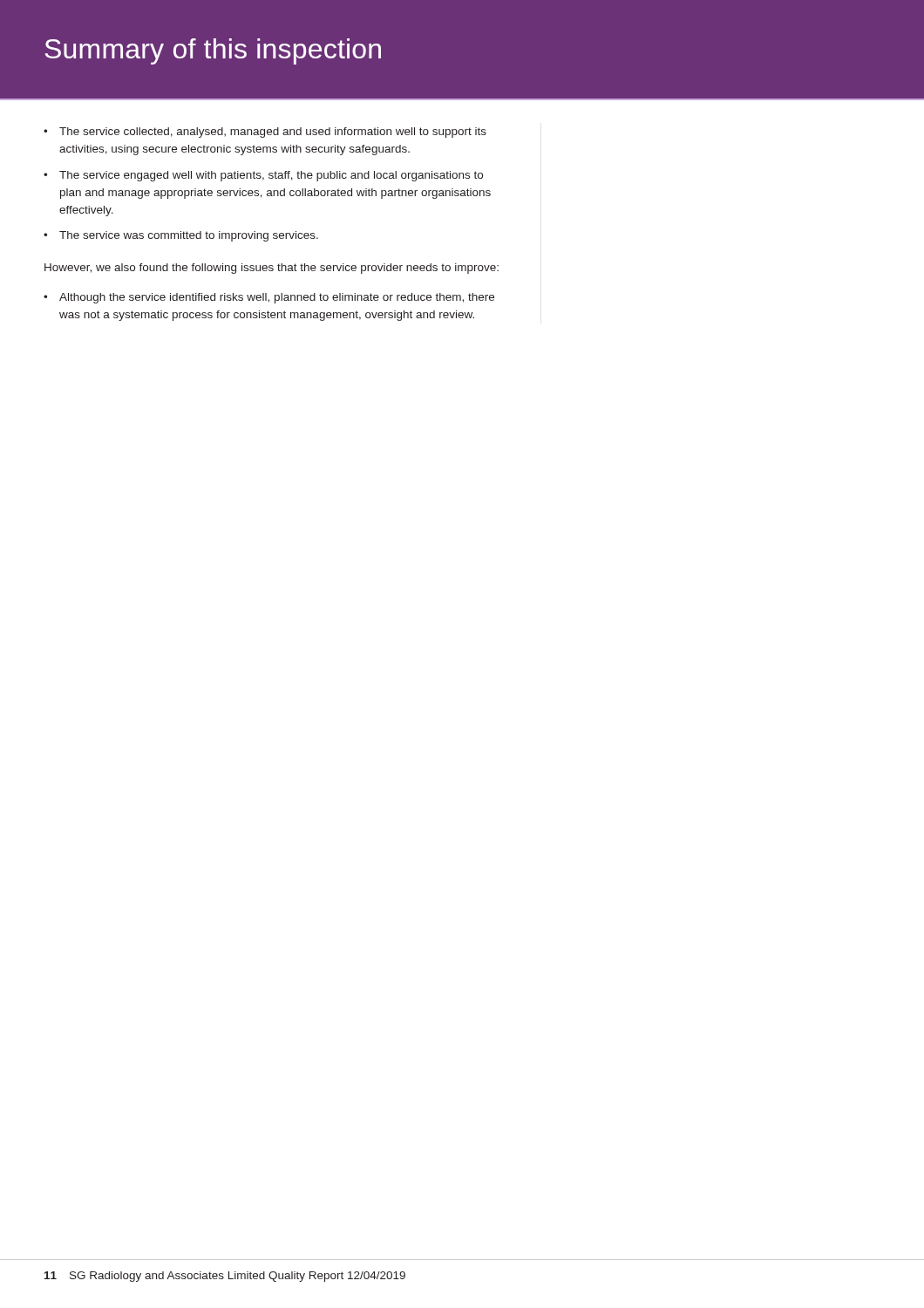Locate the block of text that opens with "• The service was committed to improving"

(181, 236)
